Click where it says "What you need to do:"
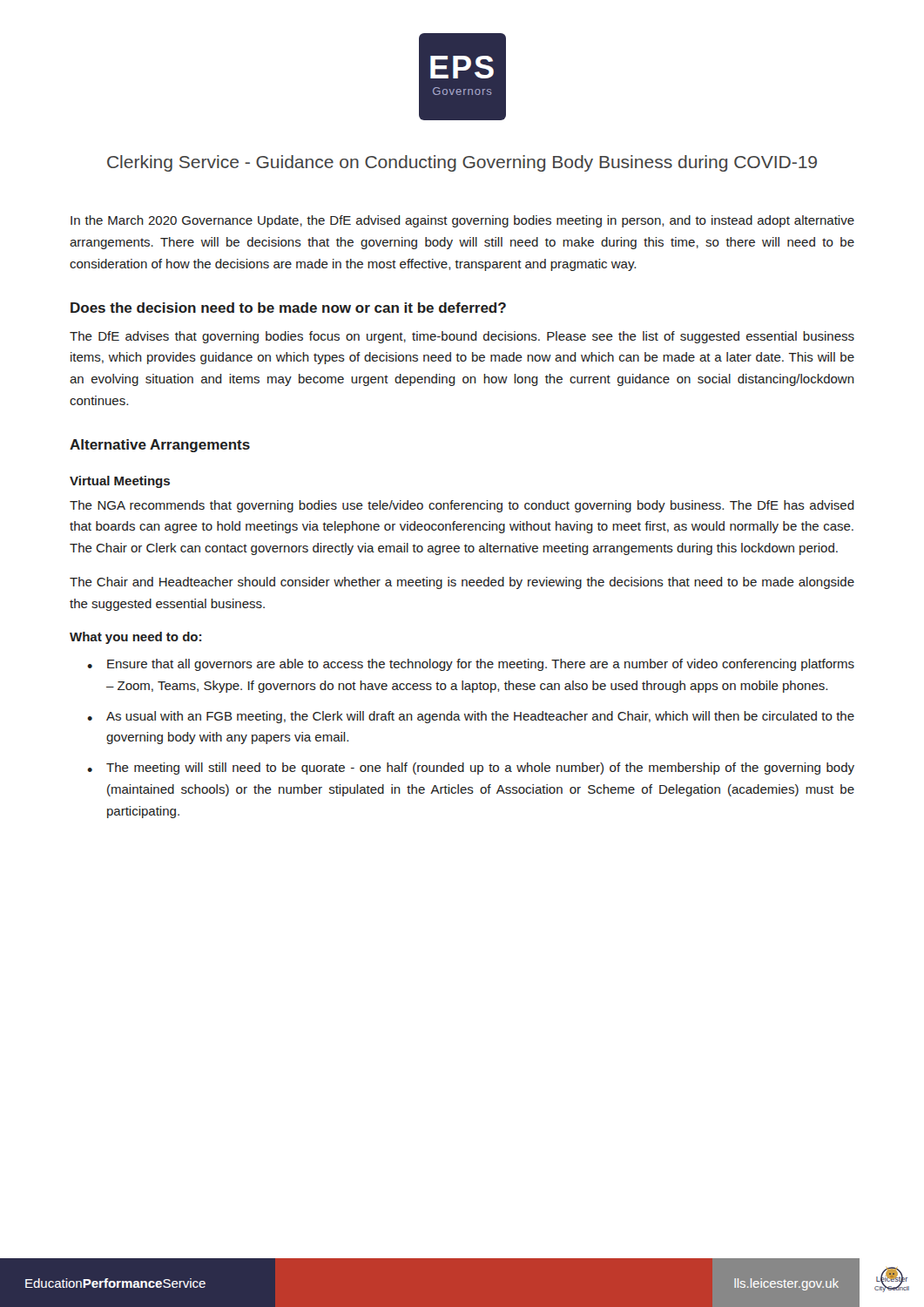924x1307 pixels. pos(136,637)
